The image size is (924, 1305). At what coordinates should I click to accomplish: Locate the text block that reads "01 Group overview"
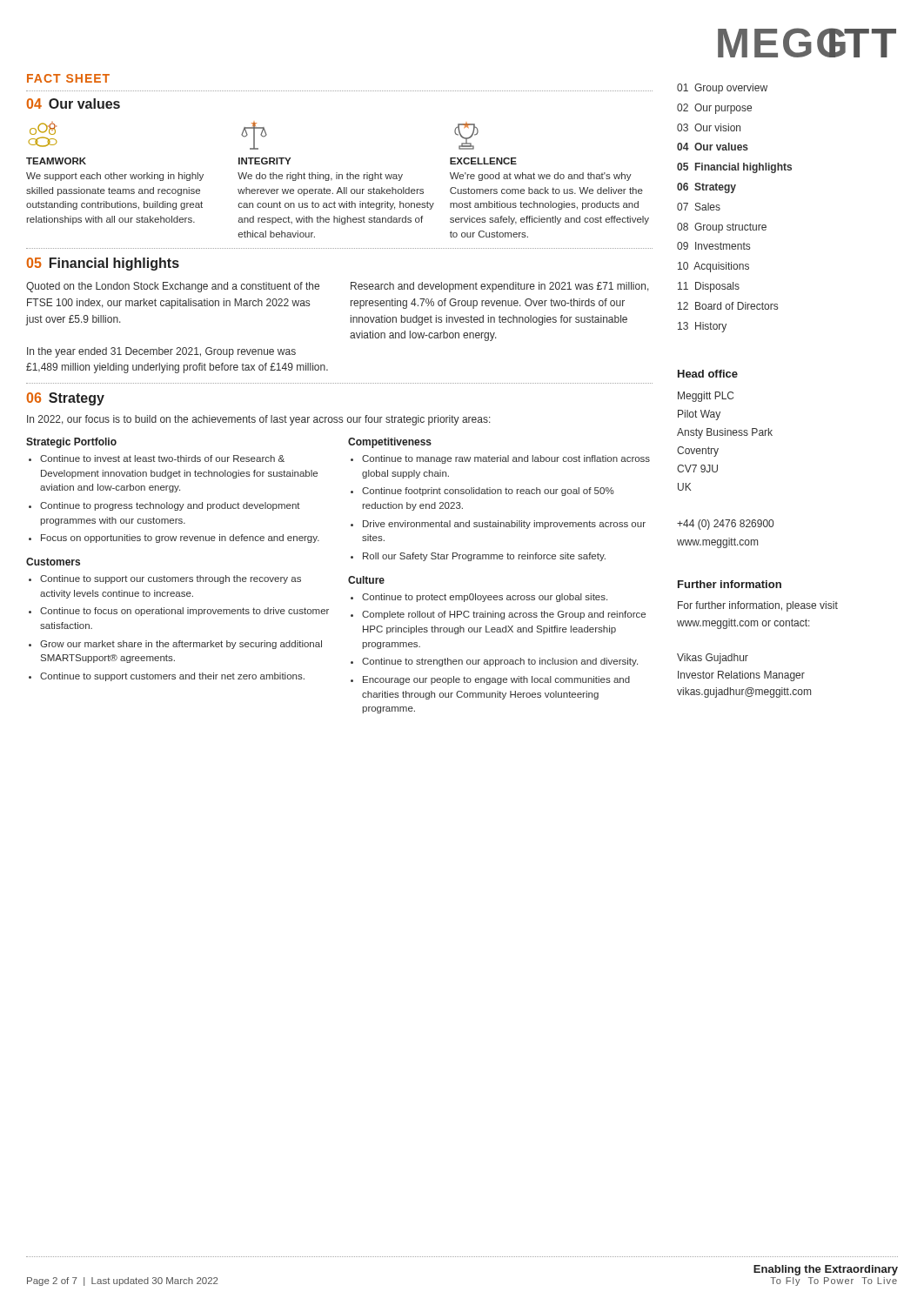722,89
